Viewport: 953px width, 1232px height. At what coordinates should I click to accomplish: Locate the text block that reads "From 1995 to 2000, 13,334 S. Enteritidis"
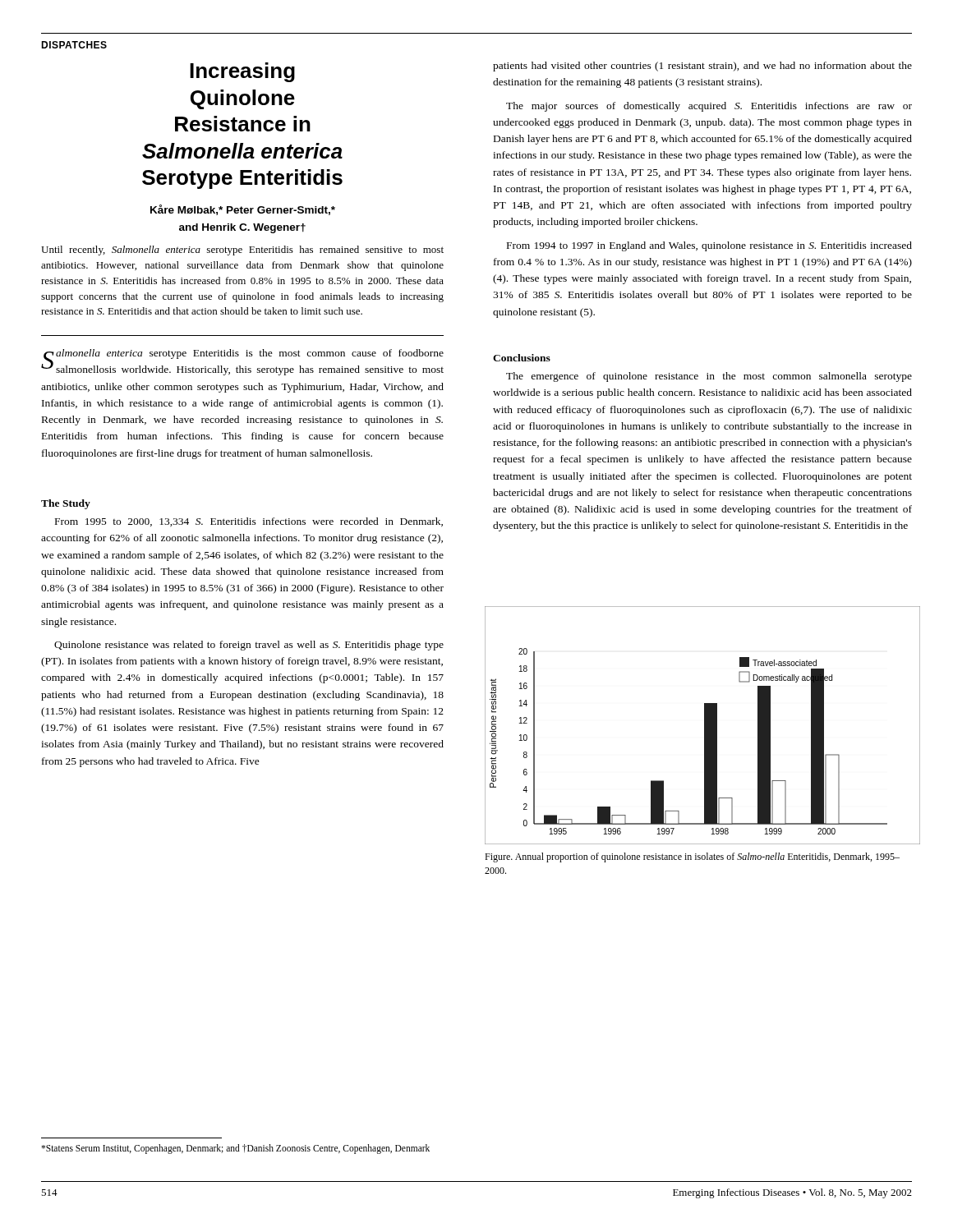click(x=242, y=641)
